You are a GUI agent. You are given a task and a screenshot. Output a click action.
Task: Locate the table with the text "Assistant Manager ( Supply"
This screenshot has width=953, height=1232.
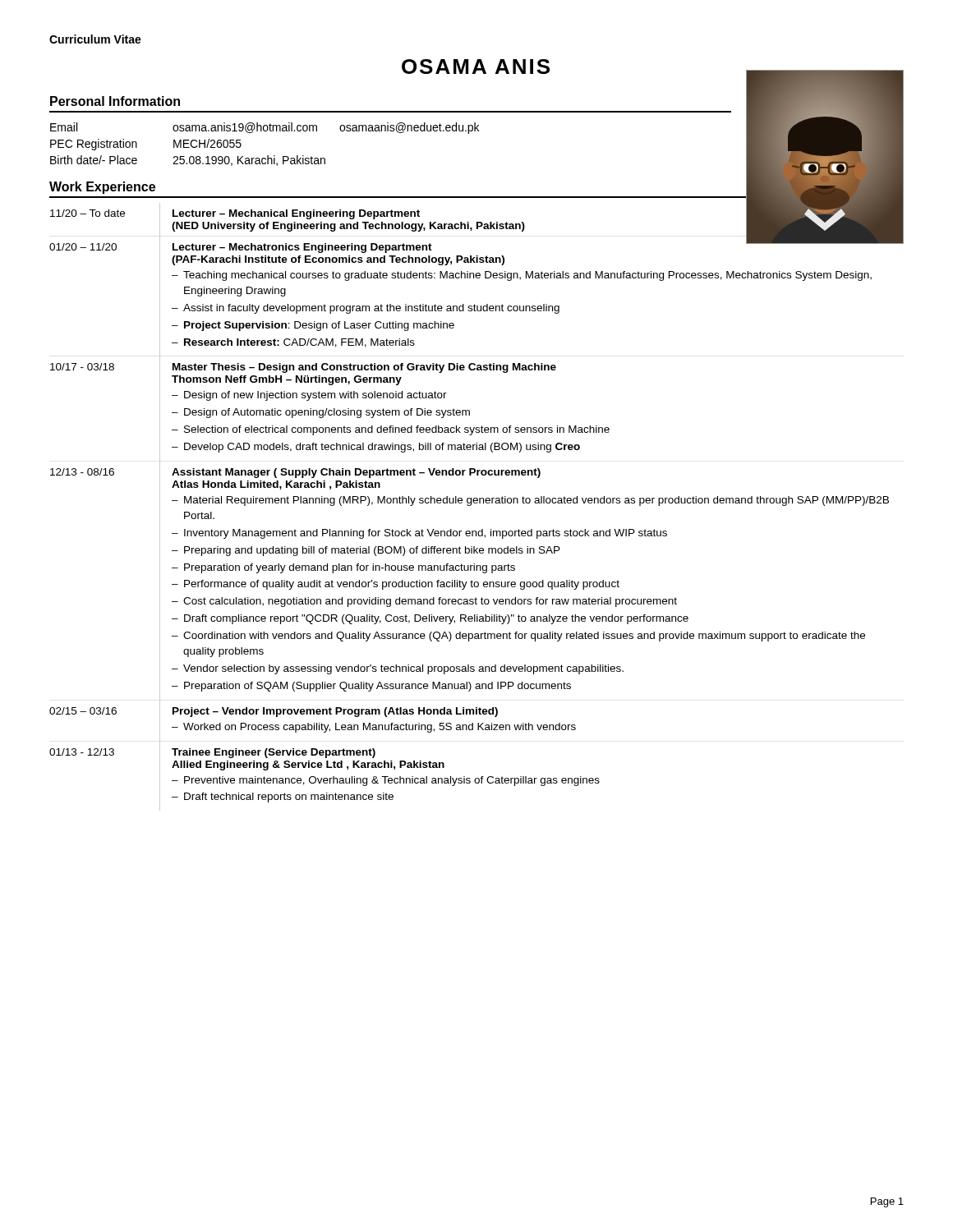pos(476,507)
